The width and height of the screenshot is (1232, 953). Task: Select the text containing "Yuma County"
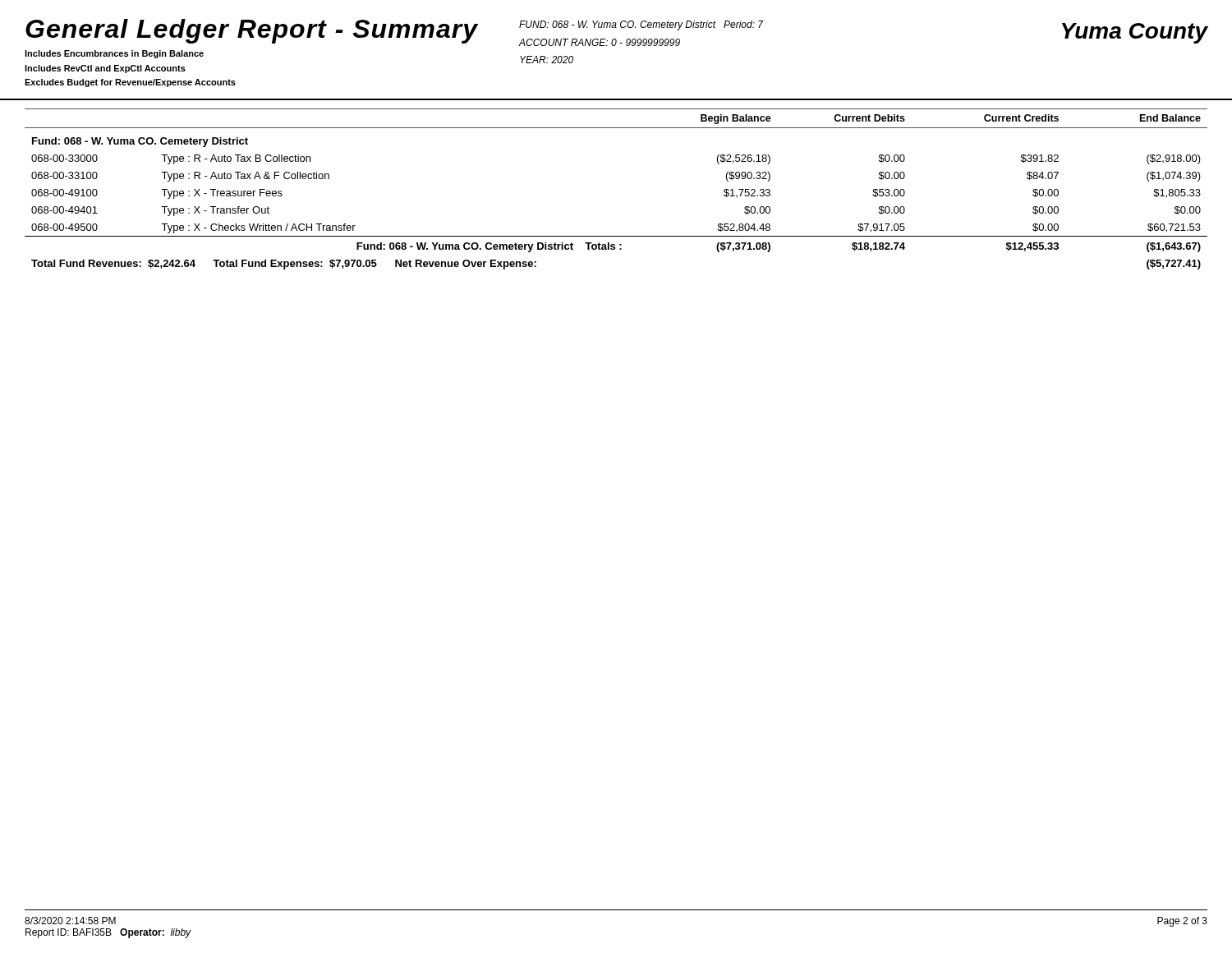(1134, 31)
